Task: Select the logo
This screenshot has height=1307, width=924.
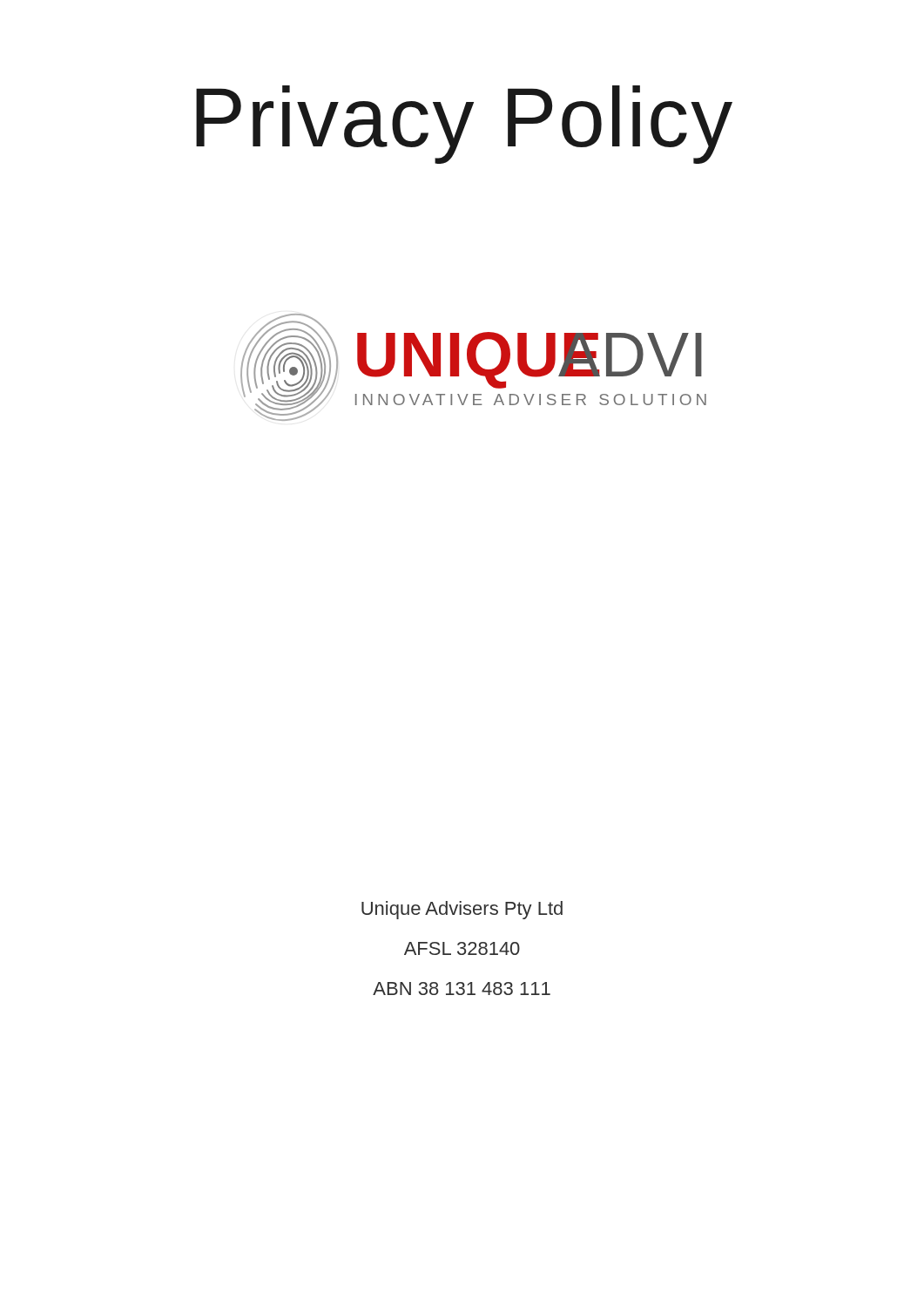Action: coord(462,366)
